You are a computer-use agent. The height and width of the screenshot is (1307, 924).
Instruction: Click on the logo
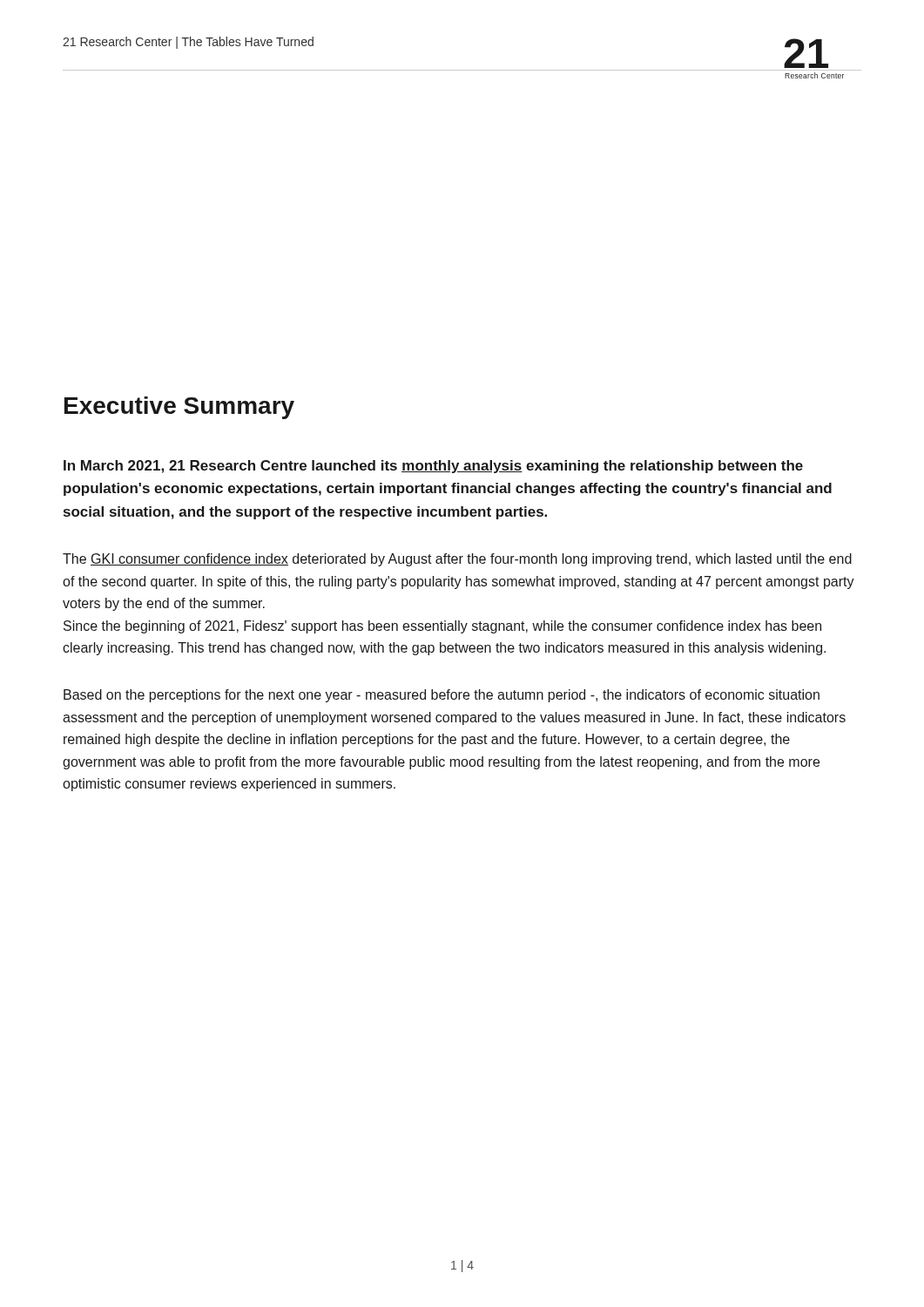822,55
